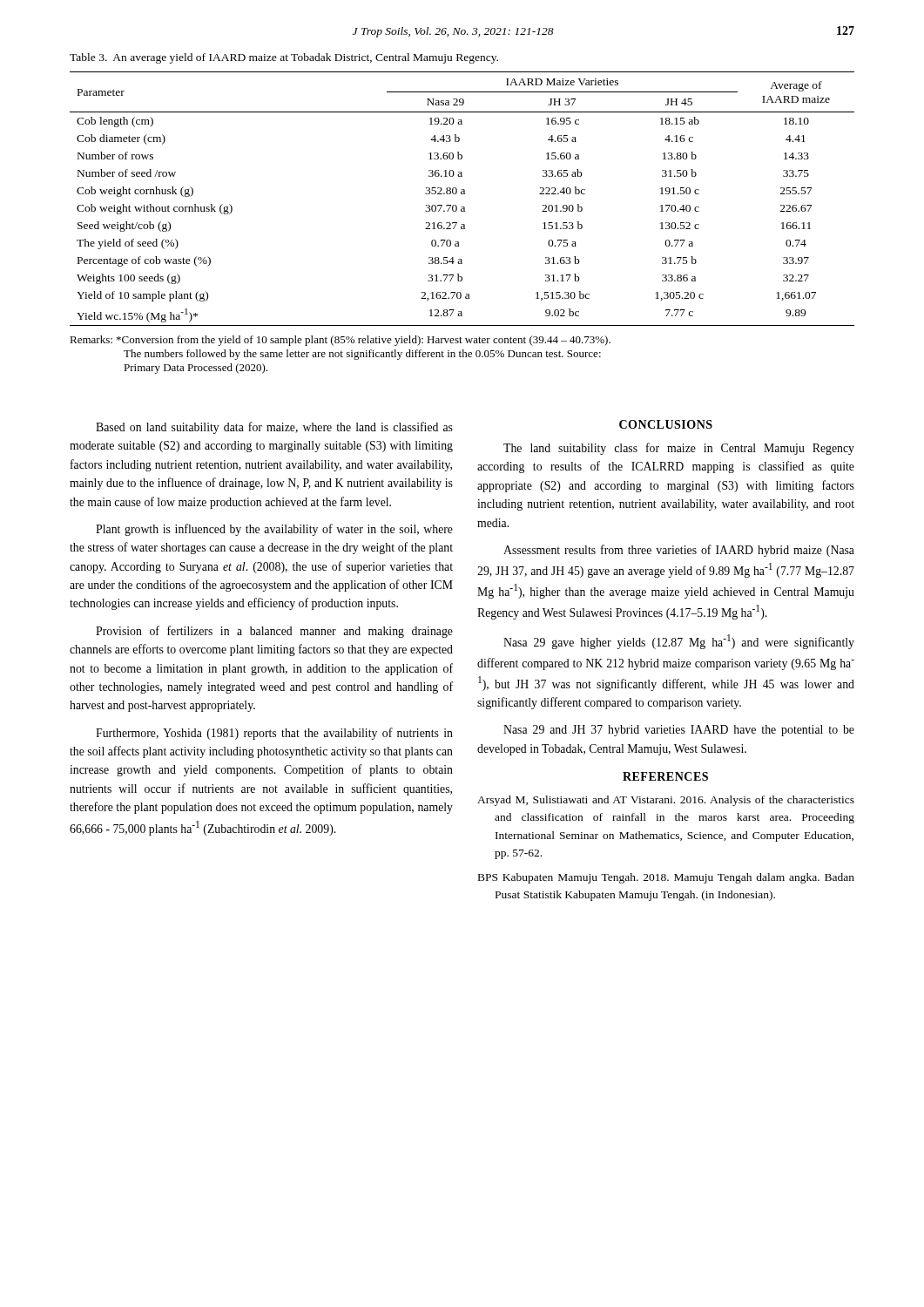
Task: Click on the text starting "Assessment results from three varieties of IAARD"
Action: (x=666, y=581)
